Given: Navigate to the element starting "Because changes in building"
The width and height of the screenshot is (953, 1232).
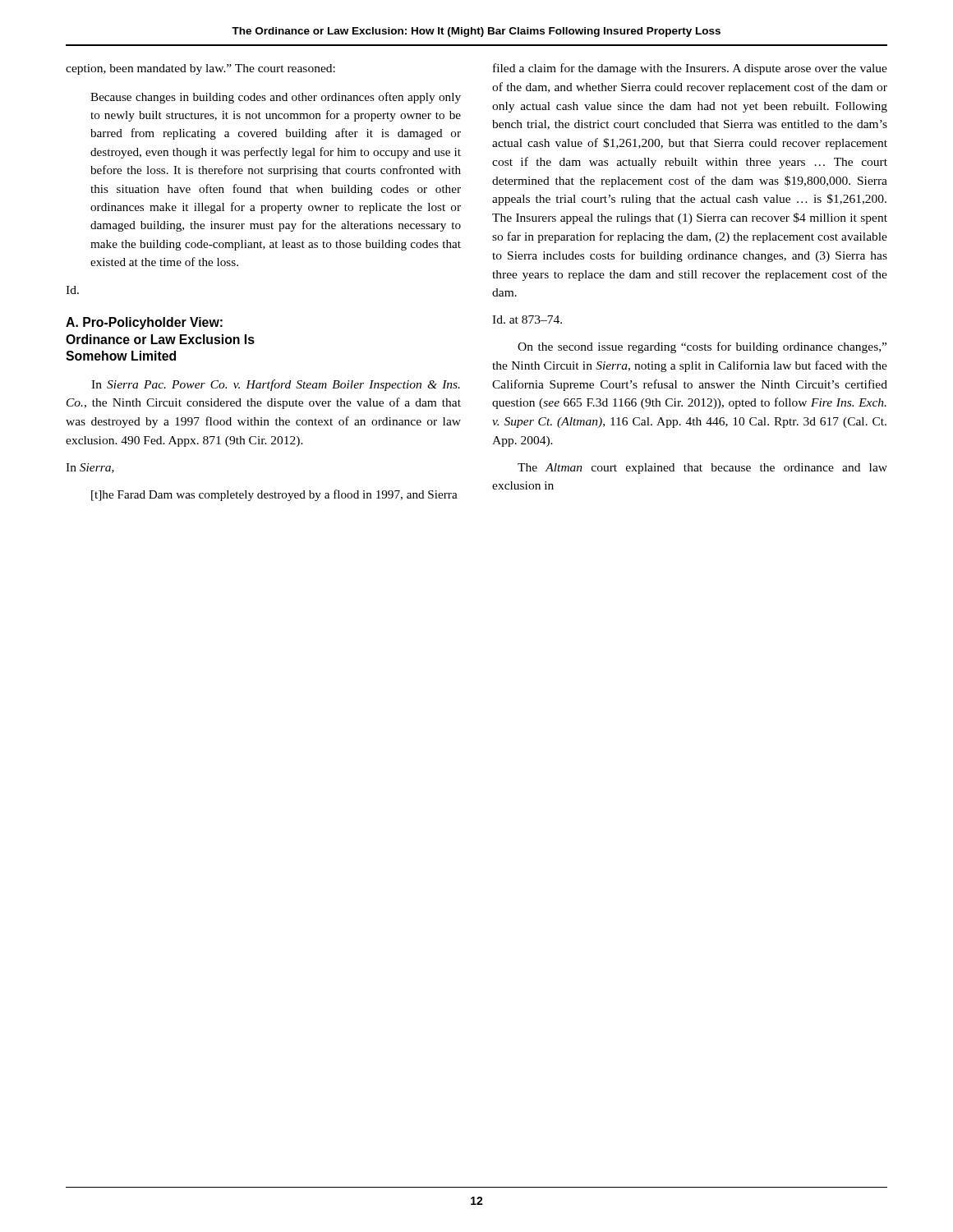Looking at the screenshot, I should [276, 179].
